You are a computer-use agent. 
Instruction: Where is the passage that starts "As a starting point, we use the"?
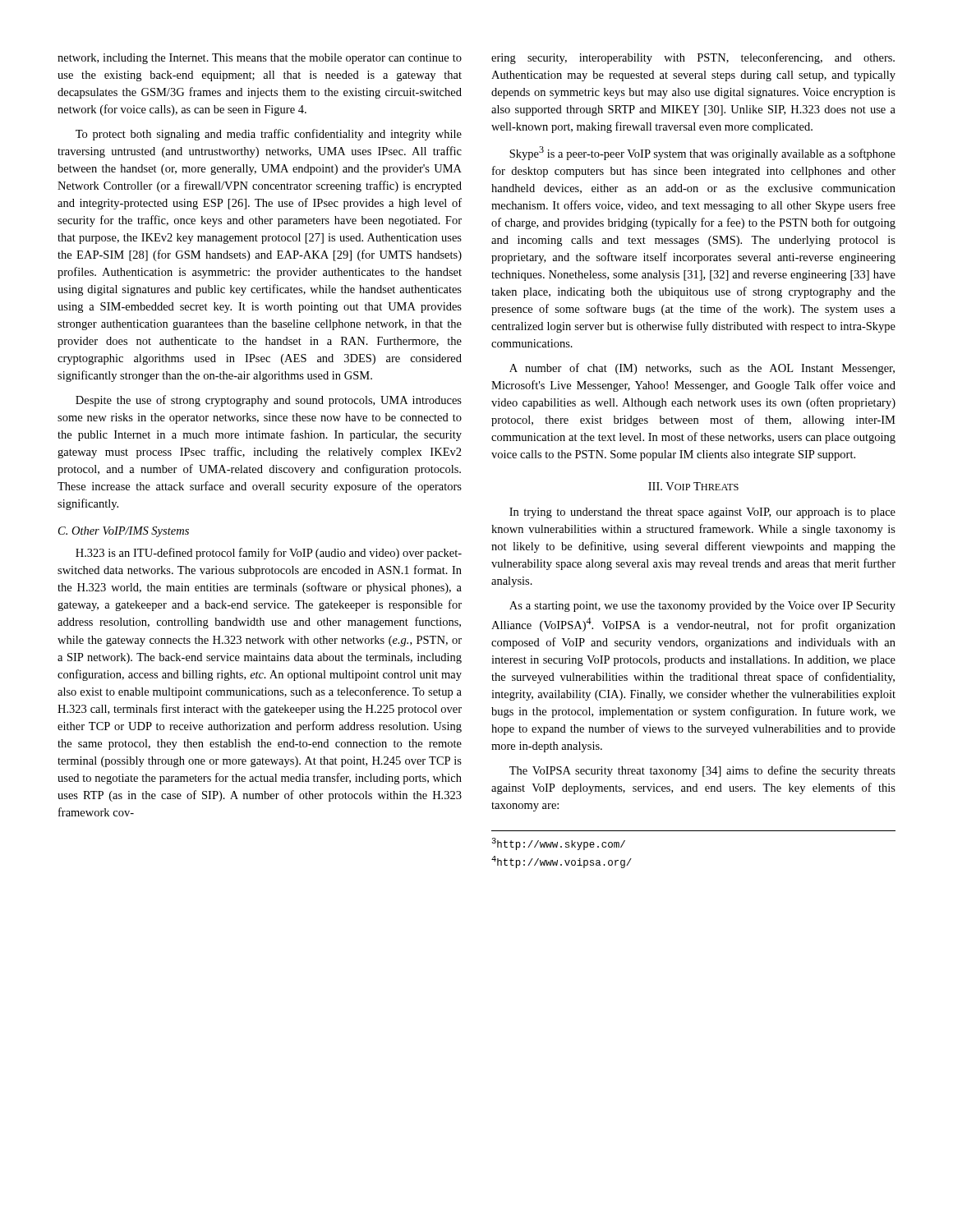(693, 676)
